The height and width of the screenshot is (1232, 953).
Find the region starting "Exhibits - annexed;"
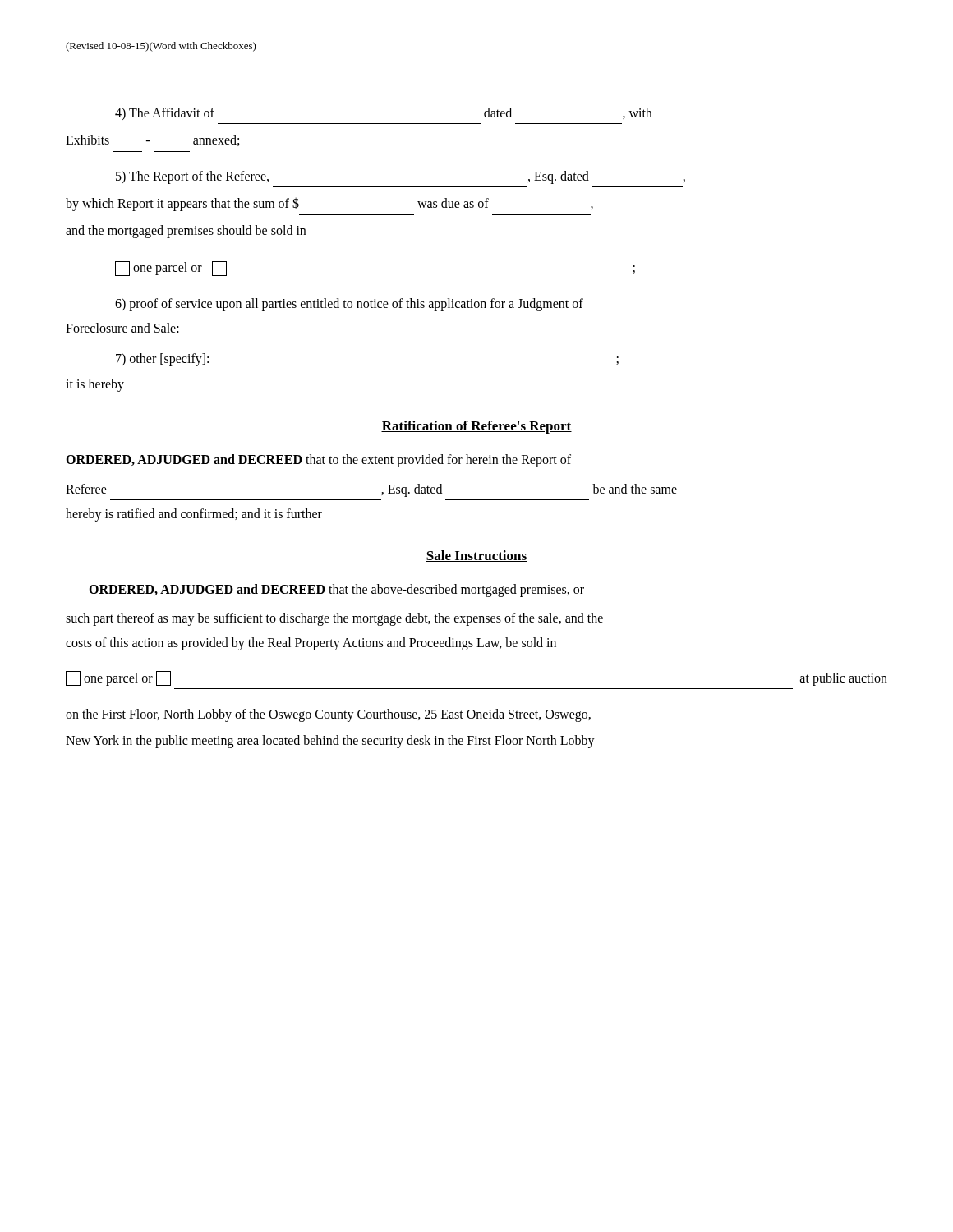pos(153,141)
